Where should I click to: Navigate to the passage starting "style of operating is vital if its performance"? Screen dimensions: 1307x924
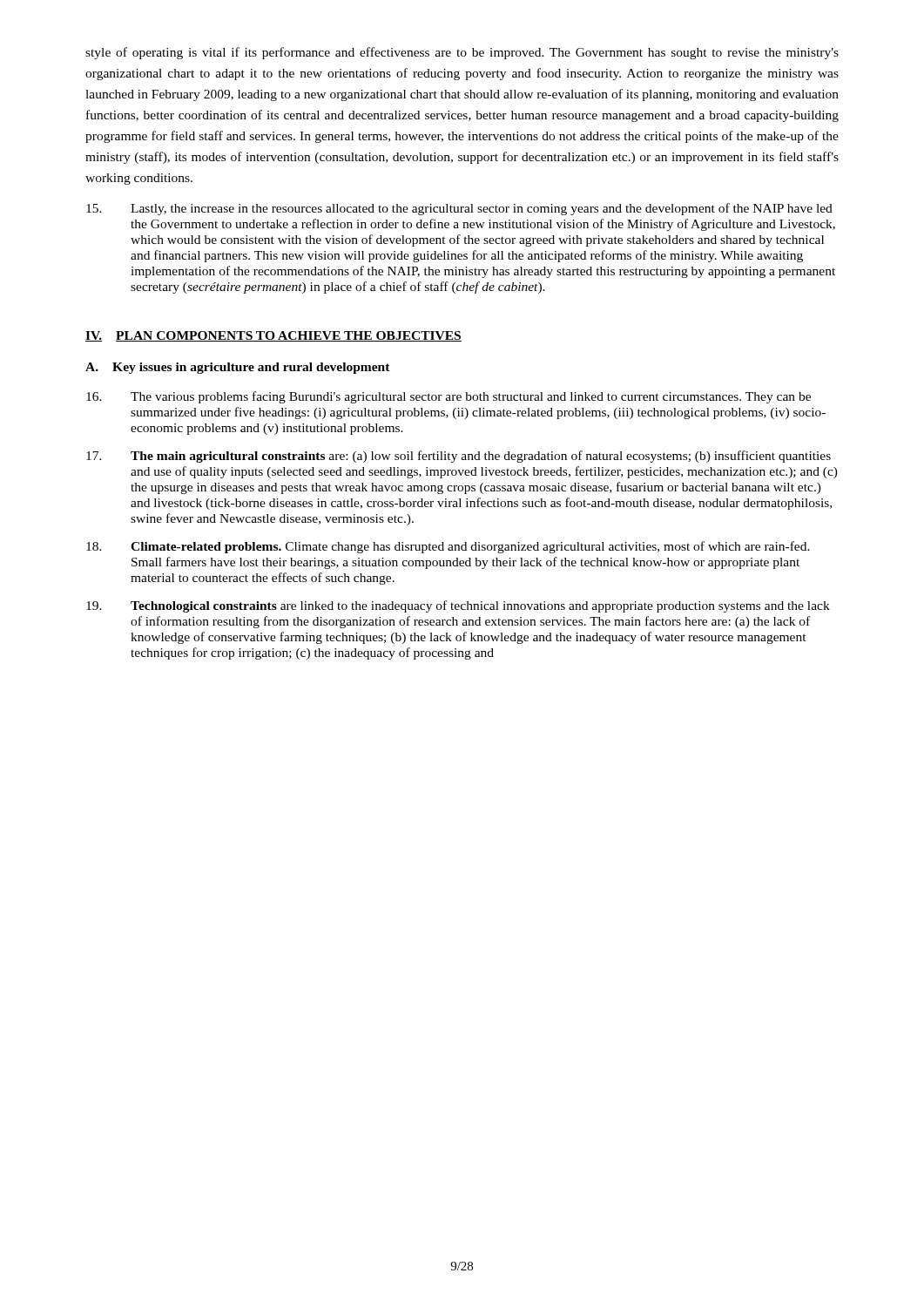(462, 115)
